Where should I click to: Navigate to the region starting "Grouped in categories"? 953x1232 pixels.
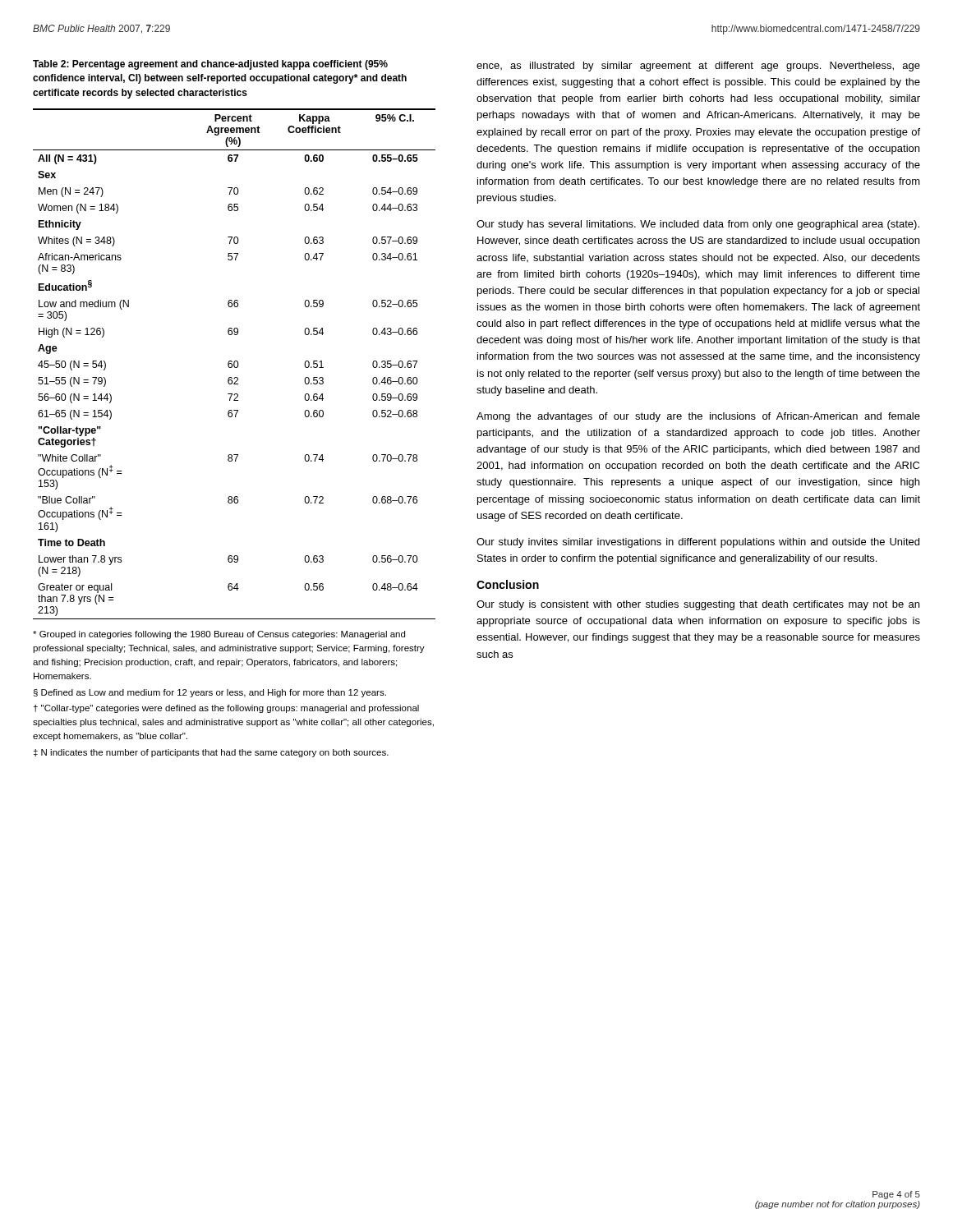[x=234, y=656]
